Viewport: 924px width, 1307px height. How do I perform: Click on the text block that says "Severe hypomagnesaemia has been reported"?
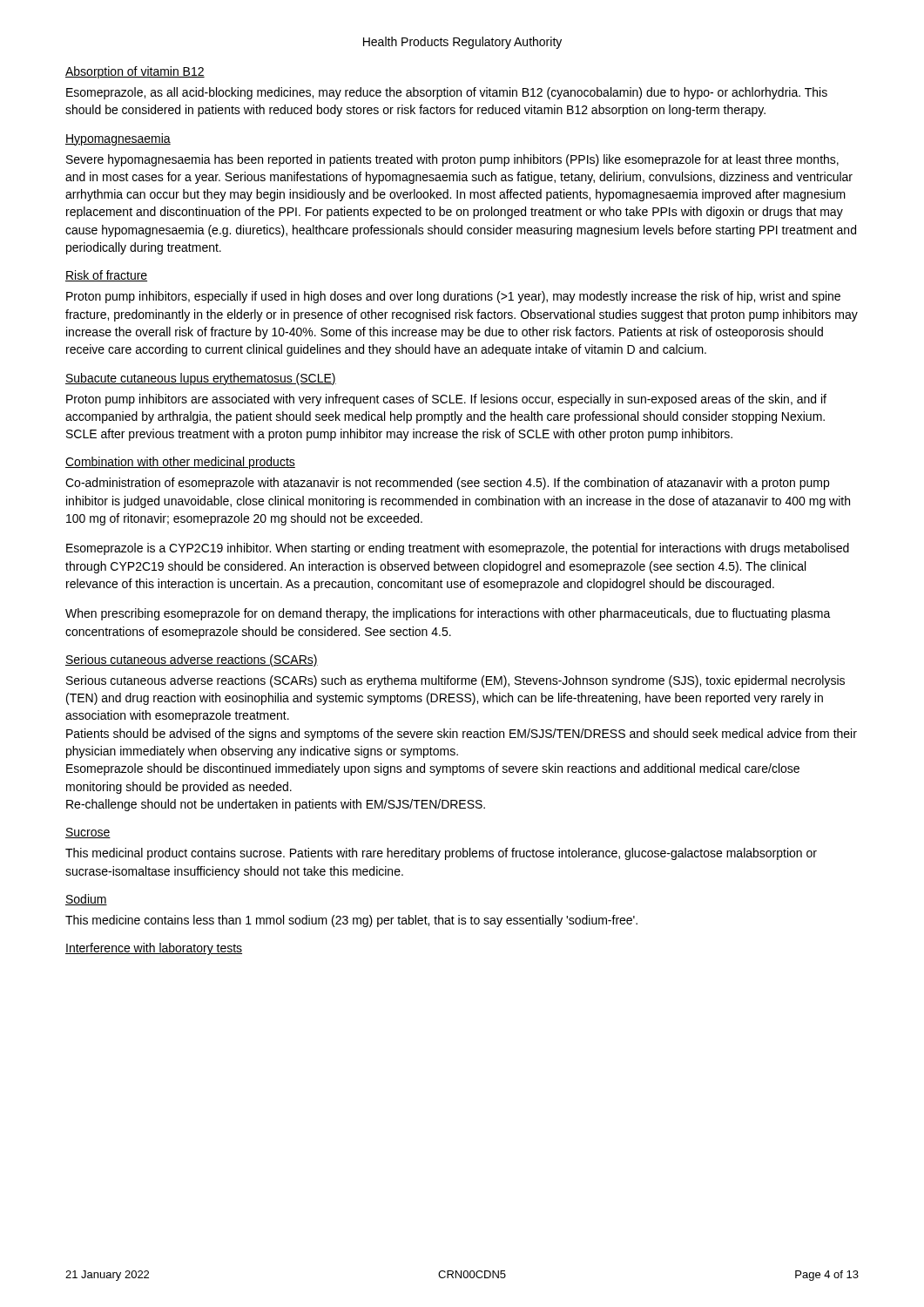[461, 203]
